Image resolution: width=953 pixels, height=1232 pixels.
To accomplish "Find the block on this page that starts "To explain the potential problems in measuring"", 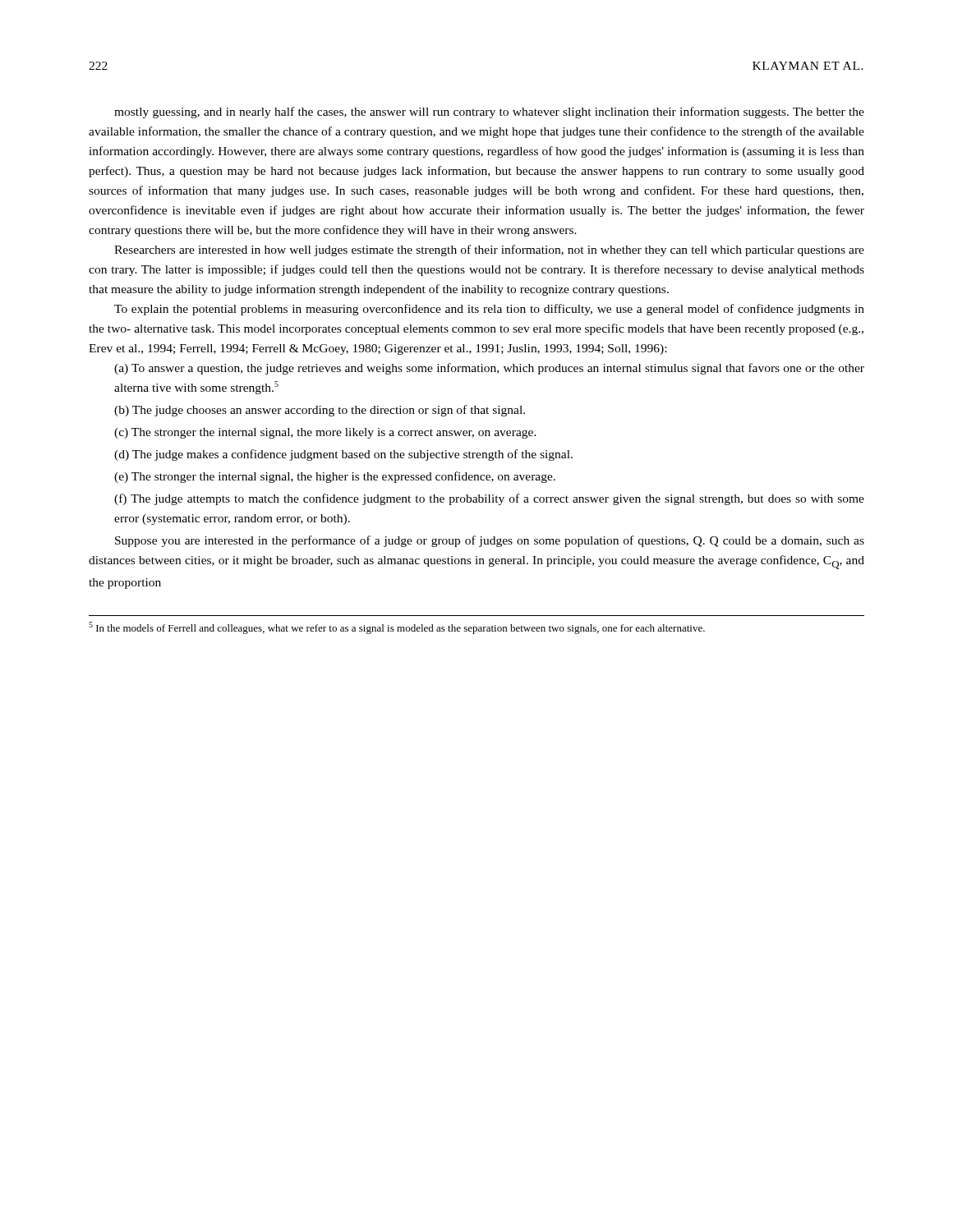I will 476,328.
